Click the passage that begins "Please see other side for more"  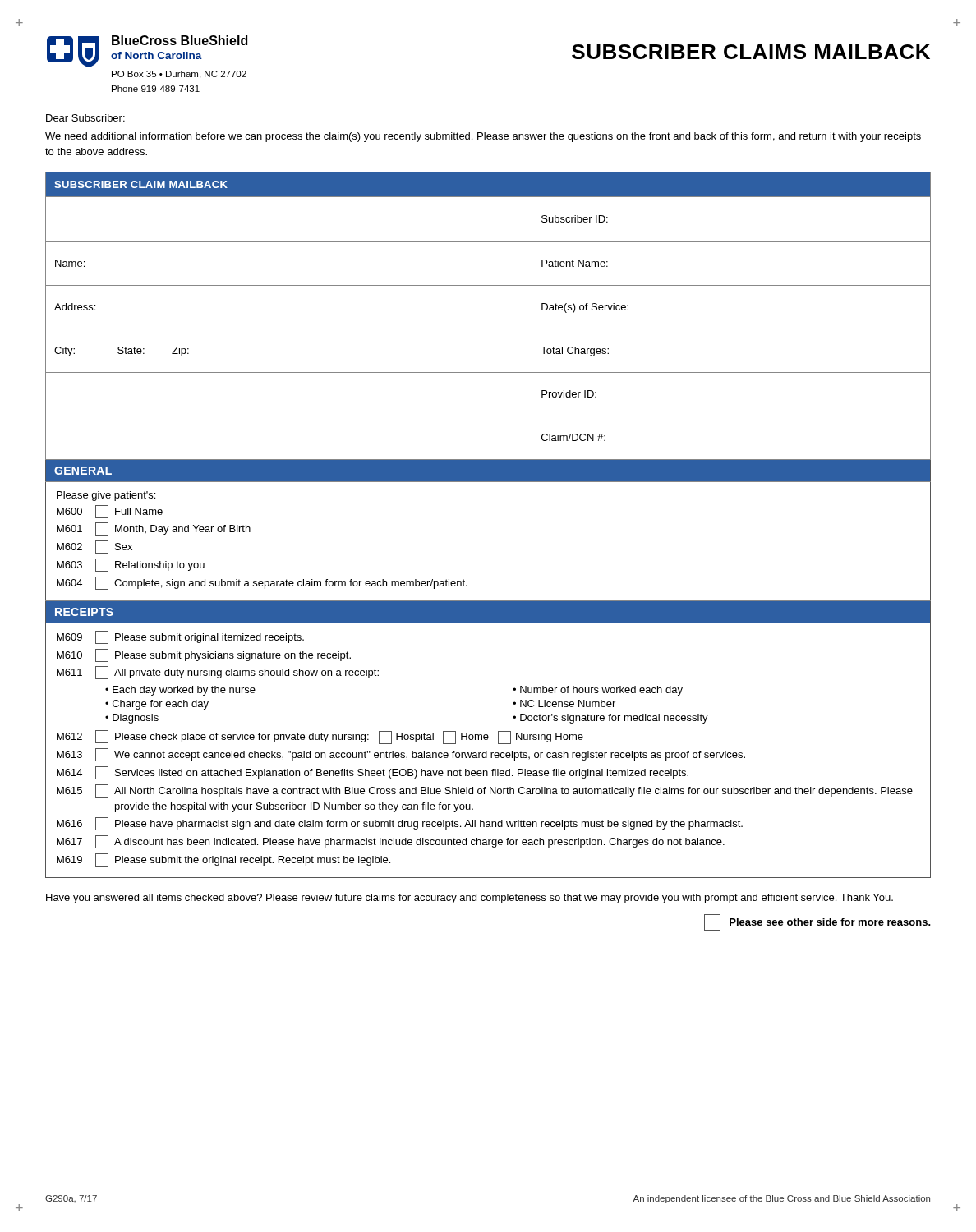(818, 922)
